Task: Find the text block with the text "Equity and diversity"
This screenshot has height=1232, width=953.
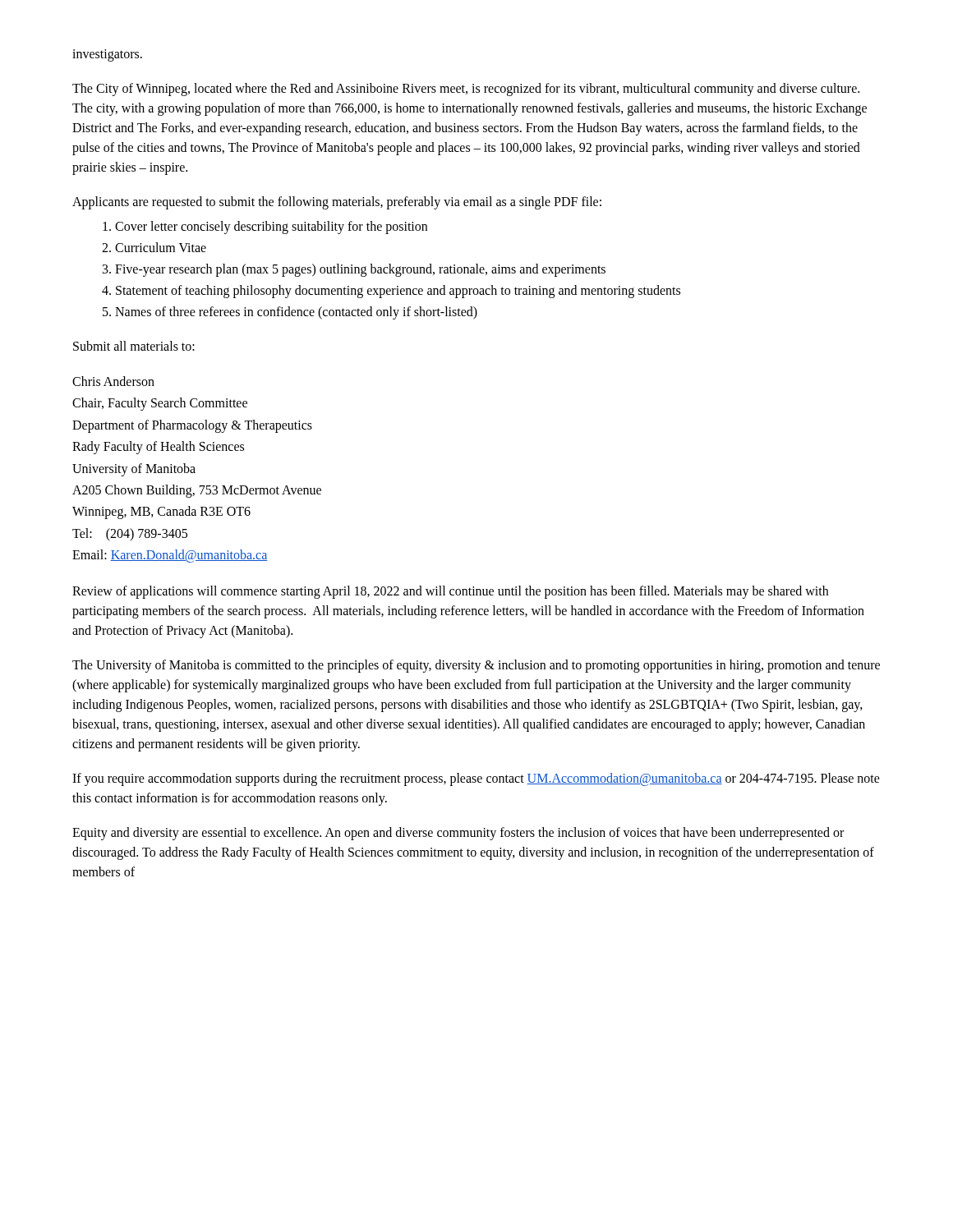Action: tap(473, 852)
